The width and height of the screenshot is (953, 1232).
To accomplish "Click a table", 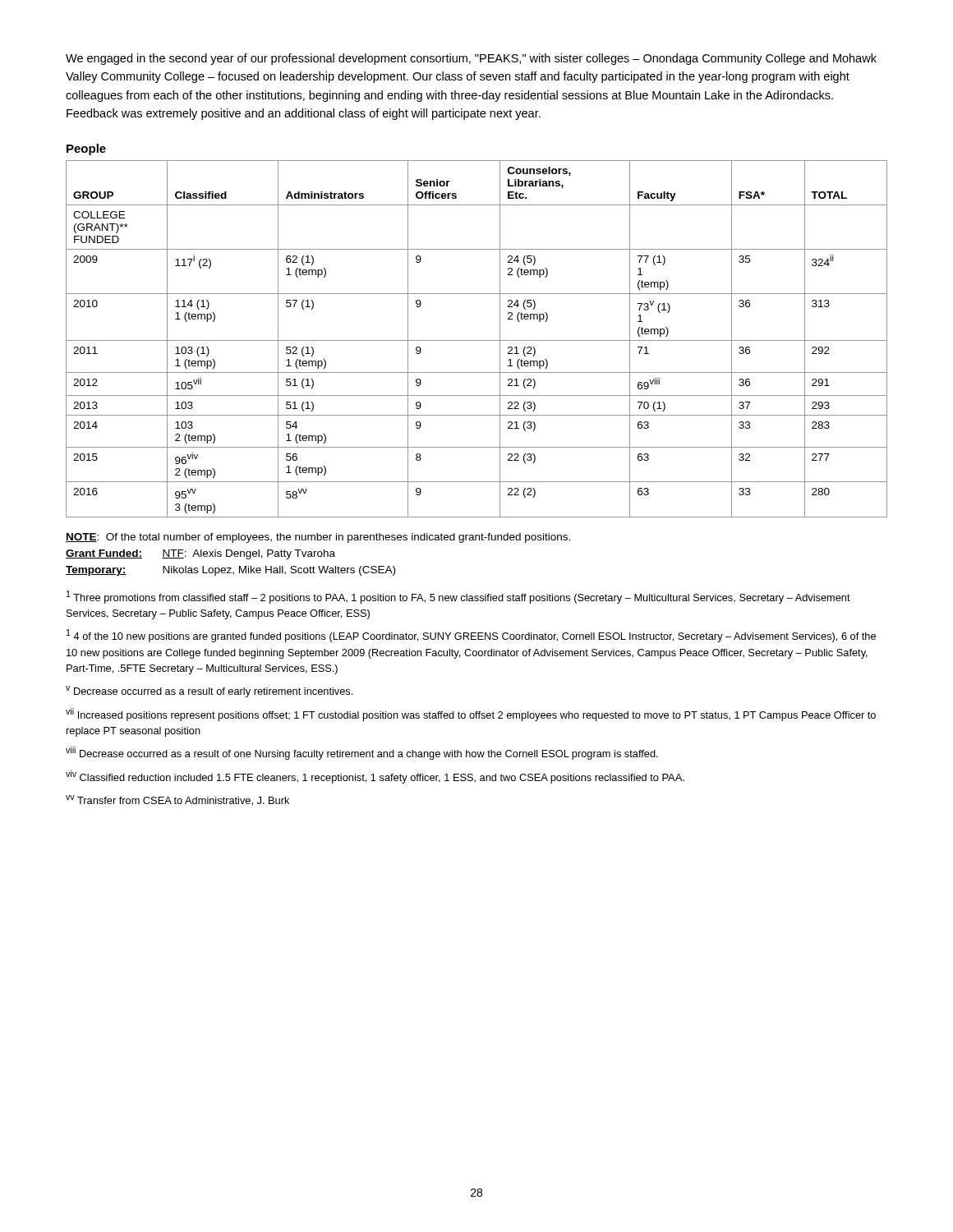I will 476,339.
